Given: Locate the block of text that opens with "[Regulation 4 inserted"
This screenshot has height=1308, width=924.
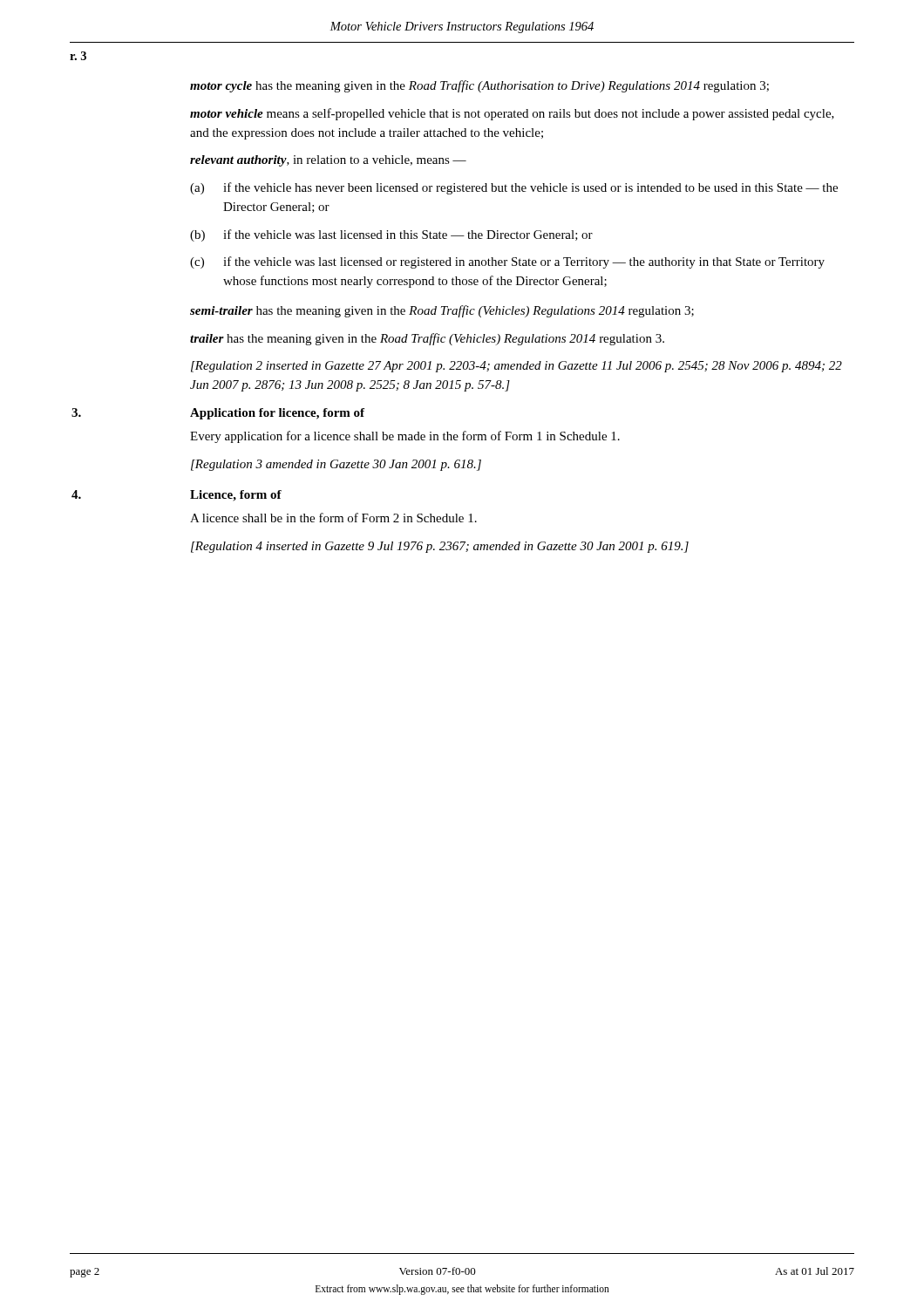Looking at the screenshot, I should point(440,546).
